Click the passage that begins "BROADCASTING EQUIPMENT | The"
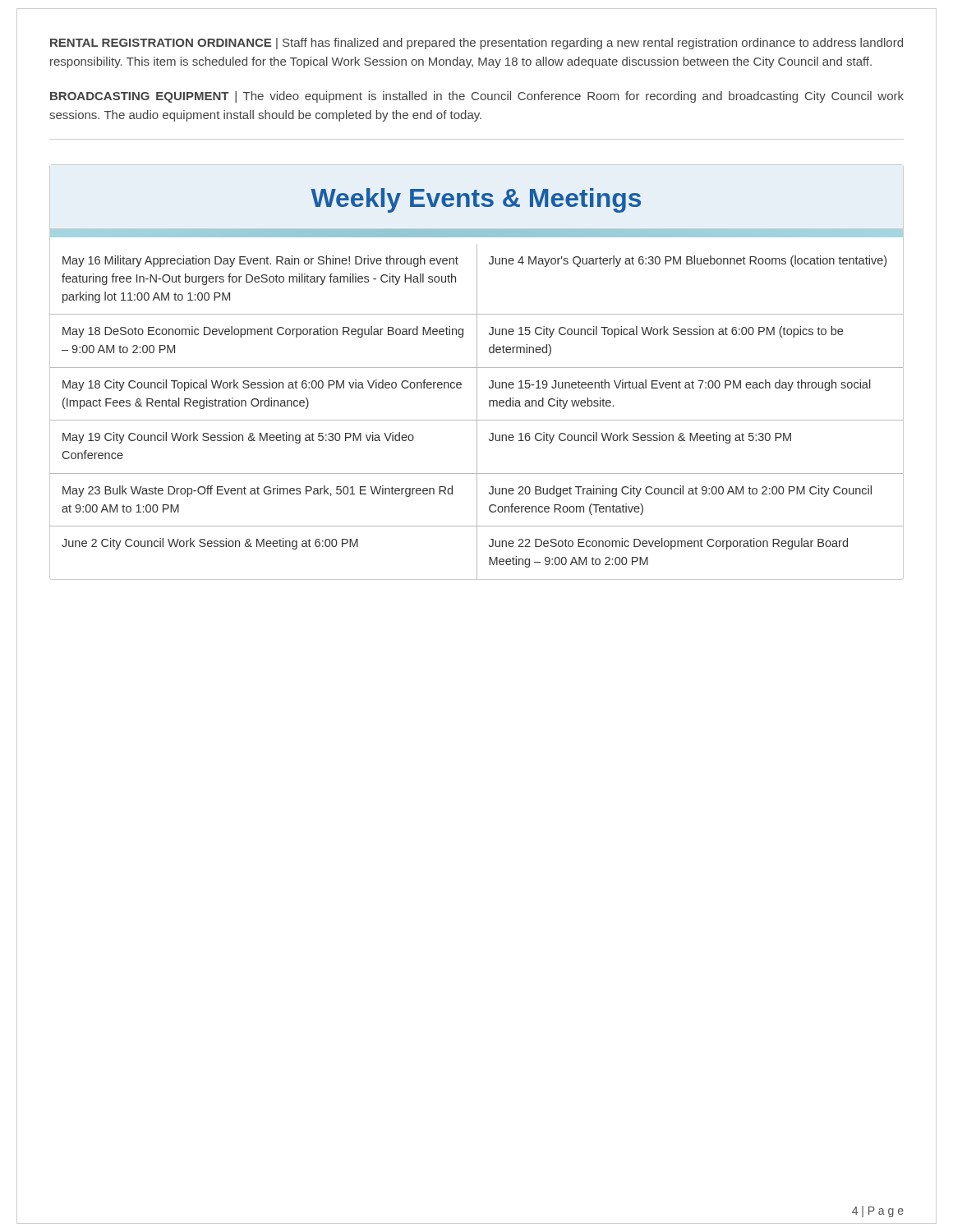The width and height of the screenshot is (953, 1232). pos(476,105)
